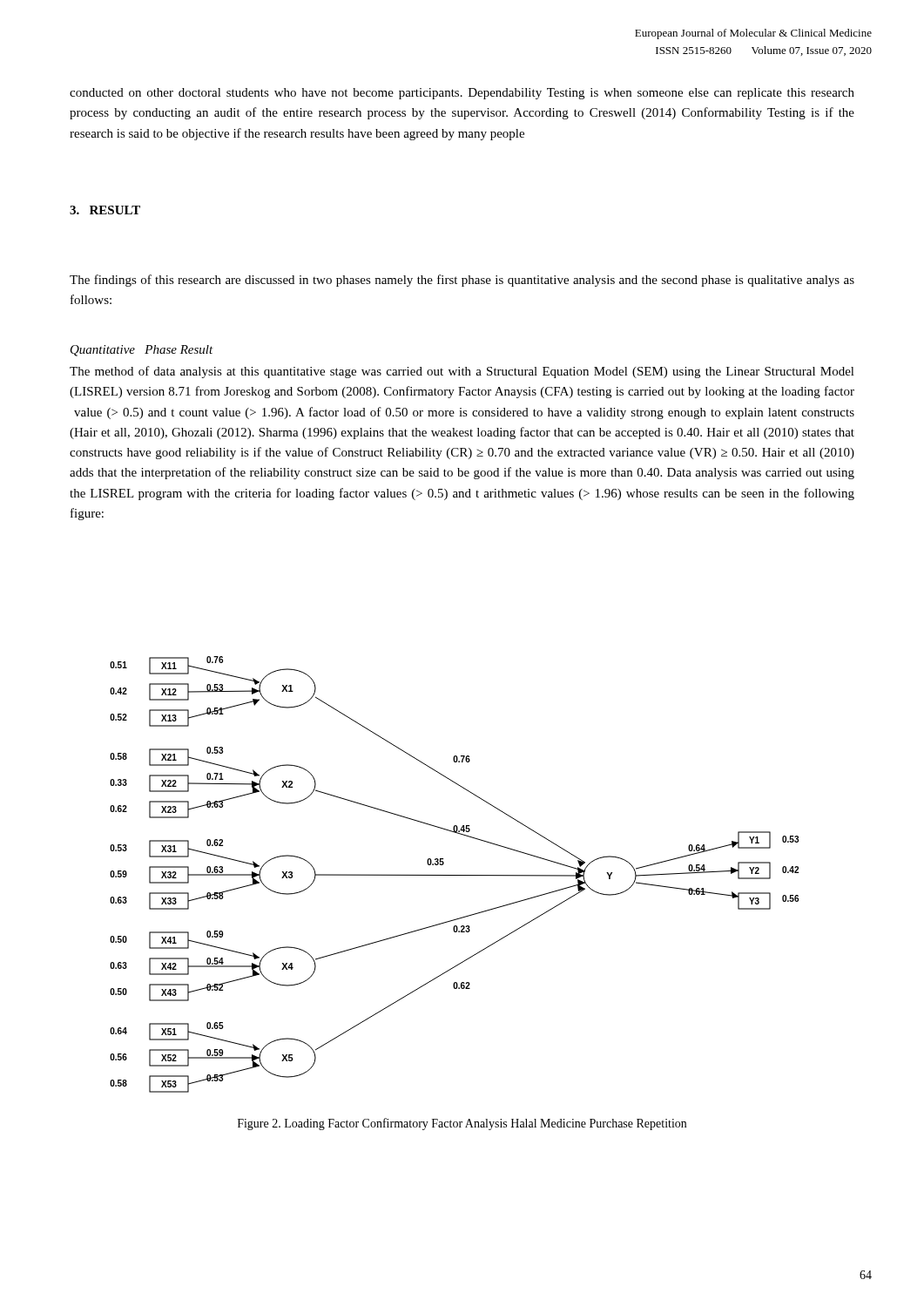The height and width of the screenshot is (1307, 924).
Task: Where is the passage that starts "The method of"?
Action: tap(462, 442)
